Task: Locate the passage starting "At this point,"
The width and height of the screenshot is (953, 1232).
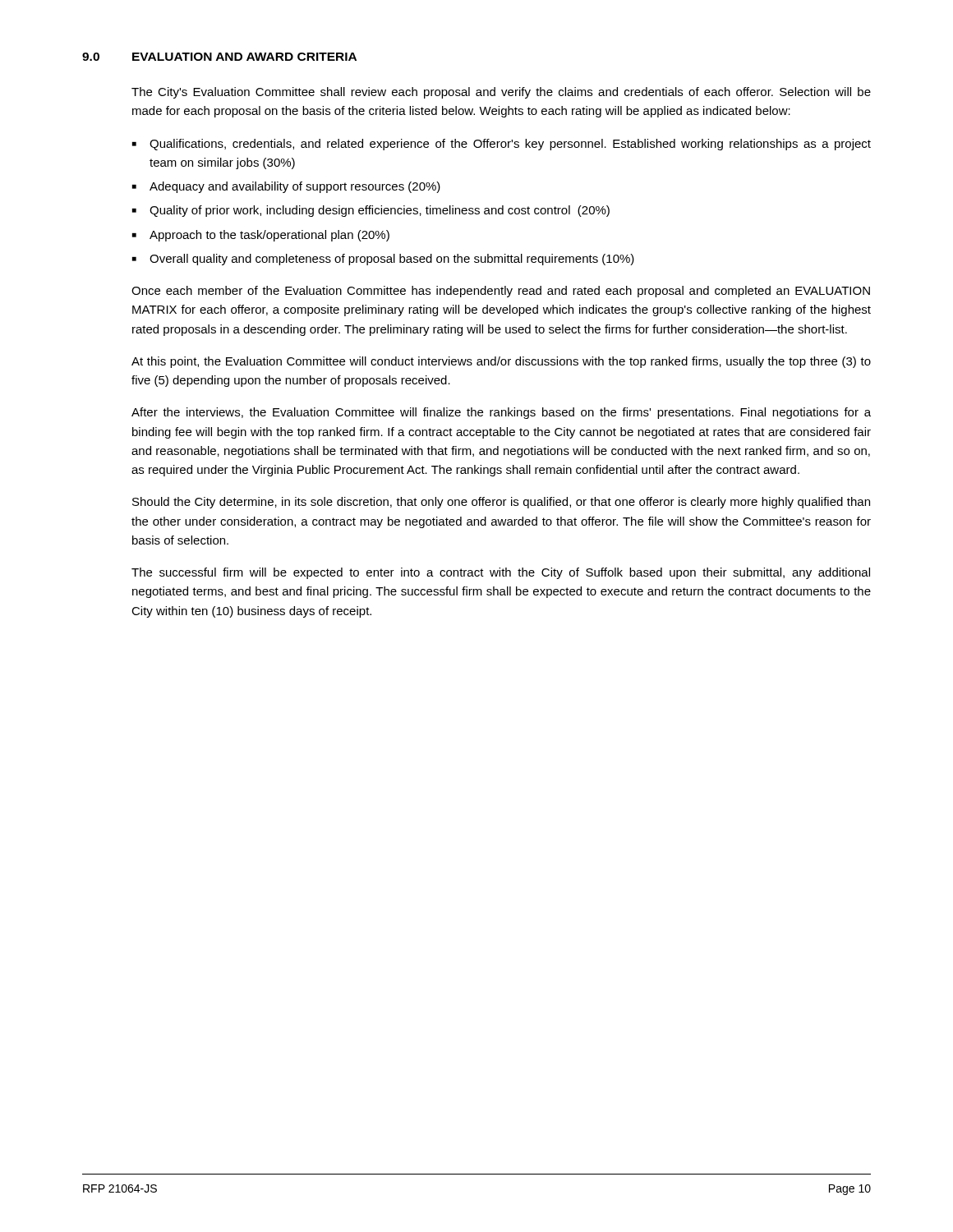Action: pos(501,370)
